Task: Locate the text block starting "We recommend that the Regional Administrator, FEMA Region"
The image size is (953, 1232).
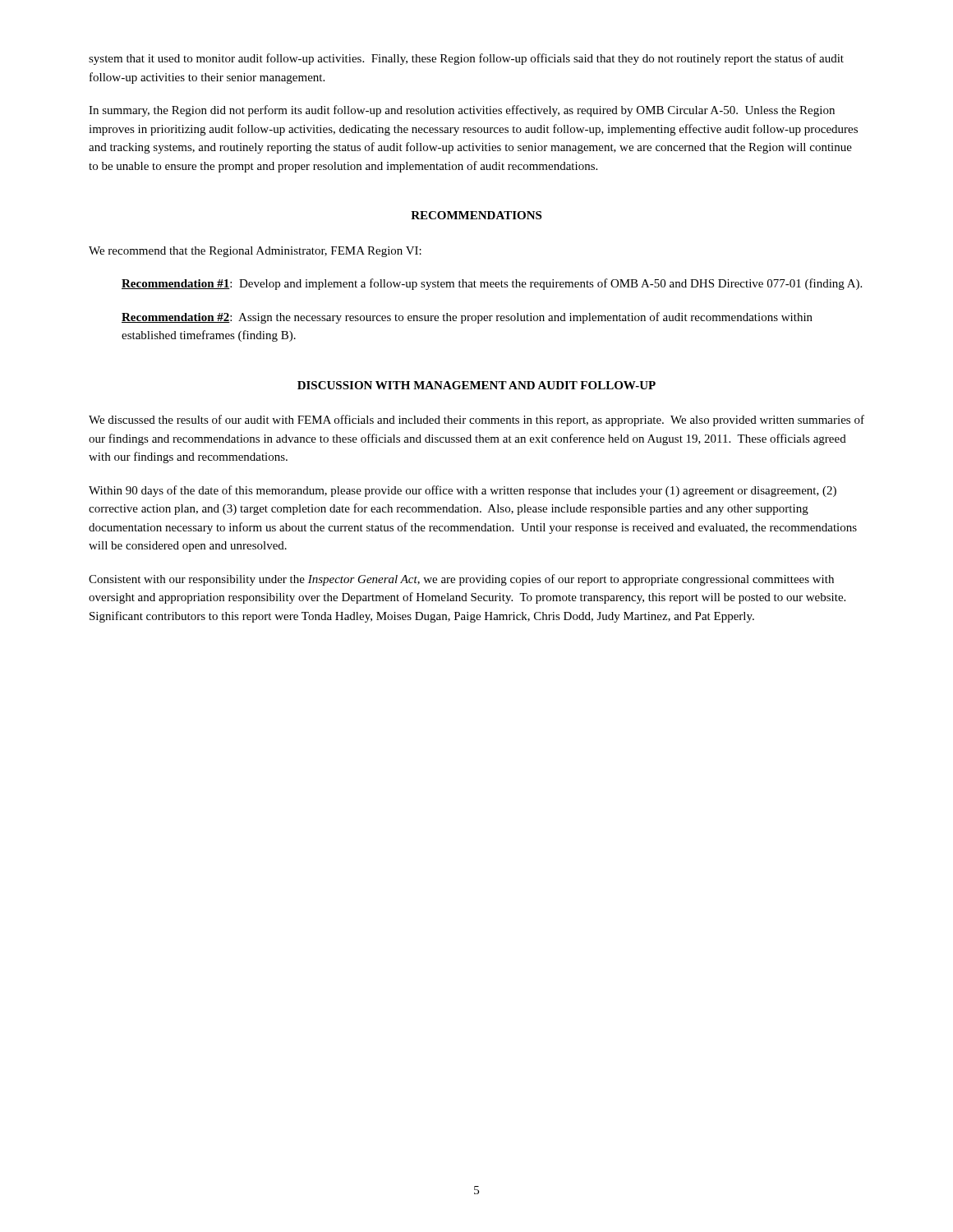Action: (255, 250)
